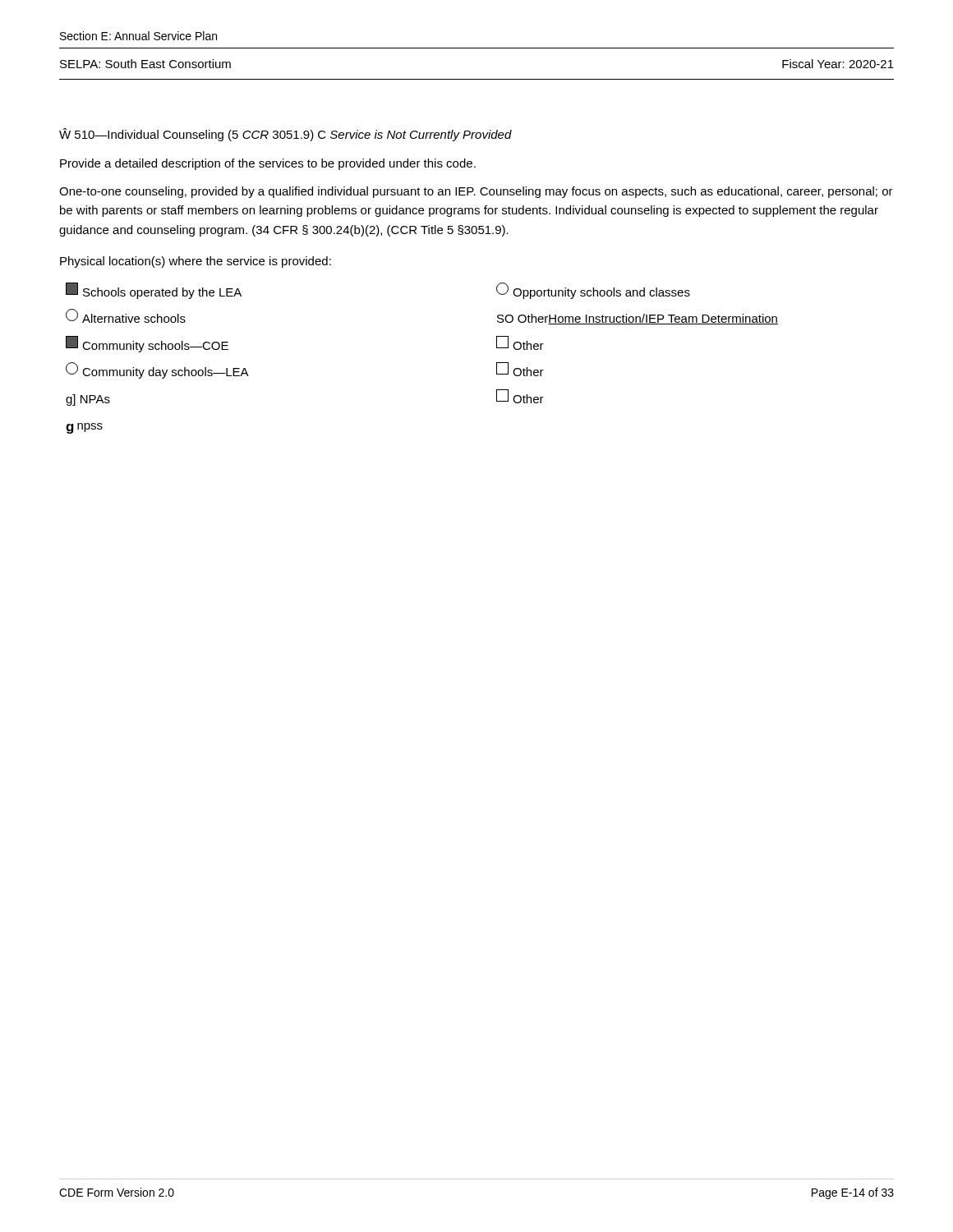Navigate to the element starting "g npss"
The height and width of the screenshot is (1232, 953).
coord(84,427)
